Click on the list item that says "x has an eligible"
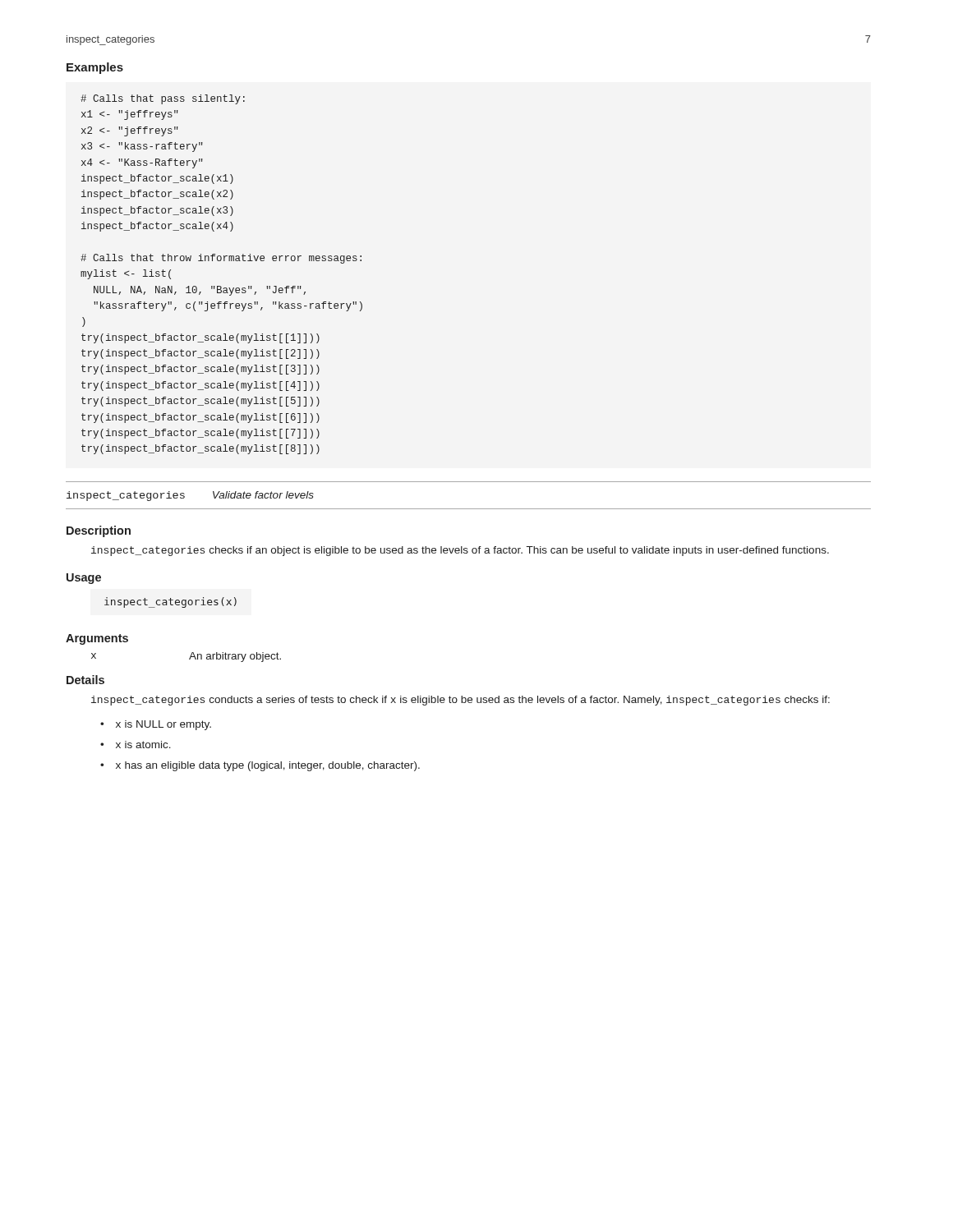Screen dimensions: 1232x953 pyautogui.click(x=268, y=765)
